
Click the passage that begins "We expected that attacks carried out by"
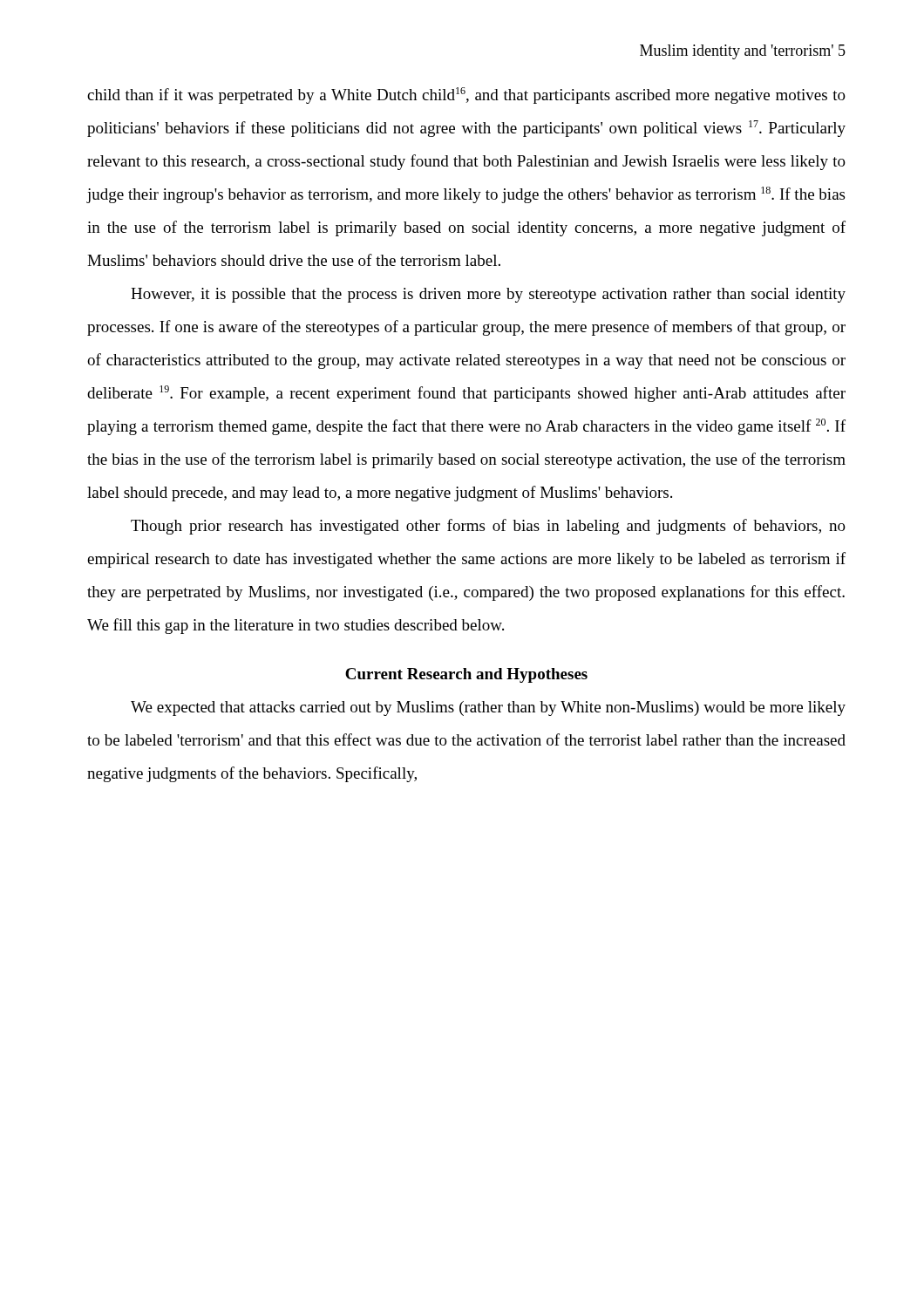[466, 740]
